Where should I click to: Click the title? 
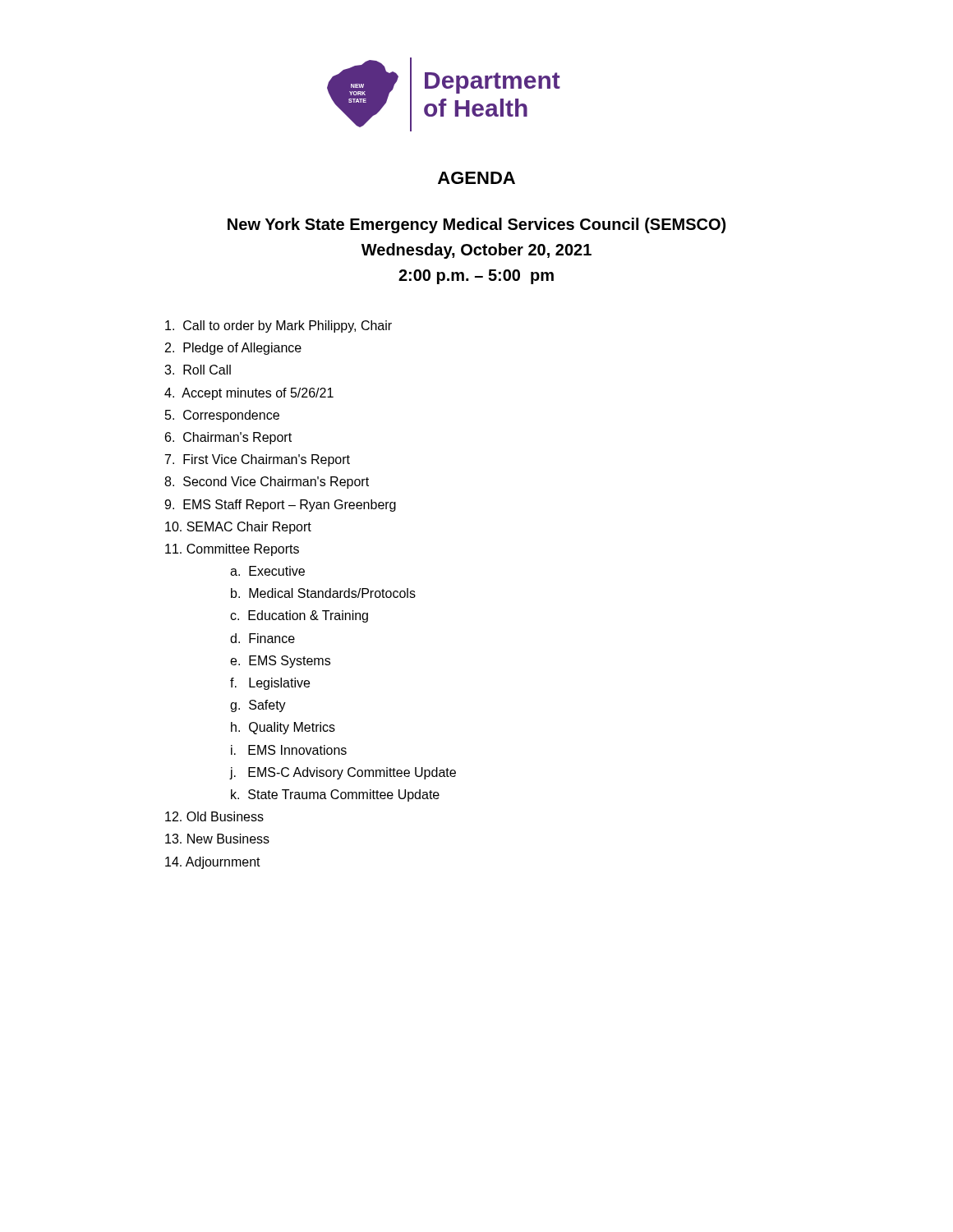[x=476, y=178]
